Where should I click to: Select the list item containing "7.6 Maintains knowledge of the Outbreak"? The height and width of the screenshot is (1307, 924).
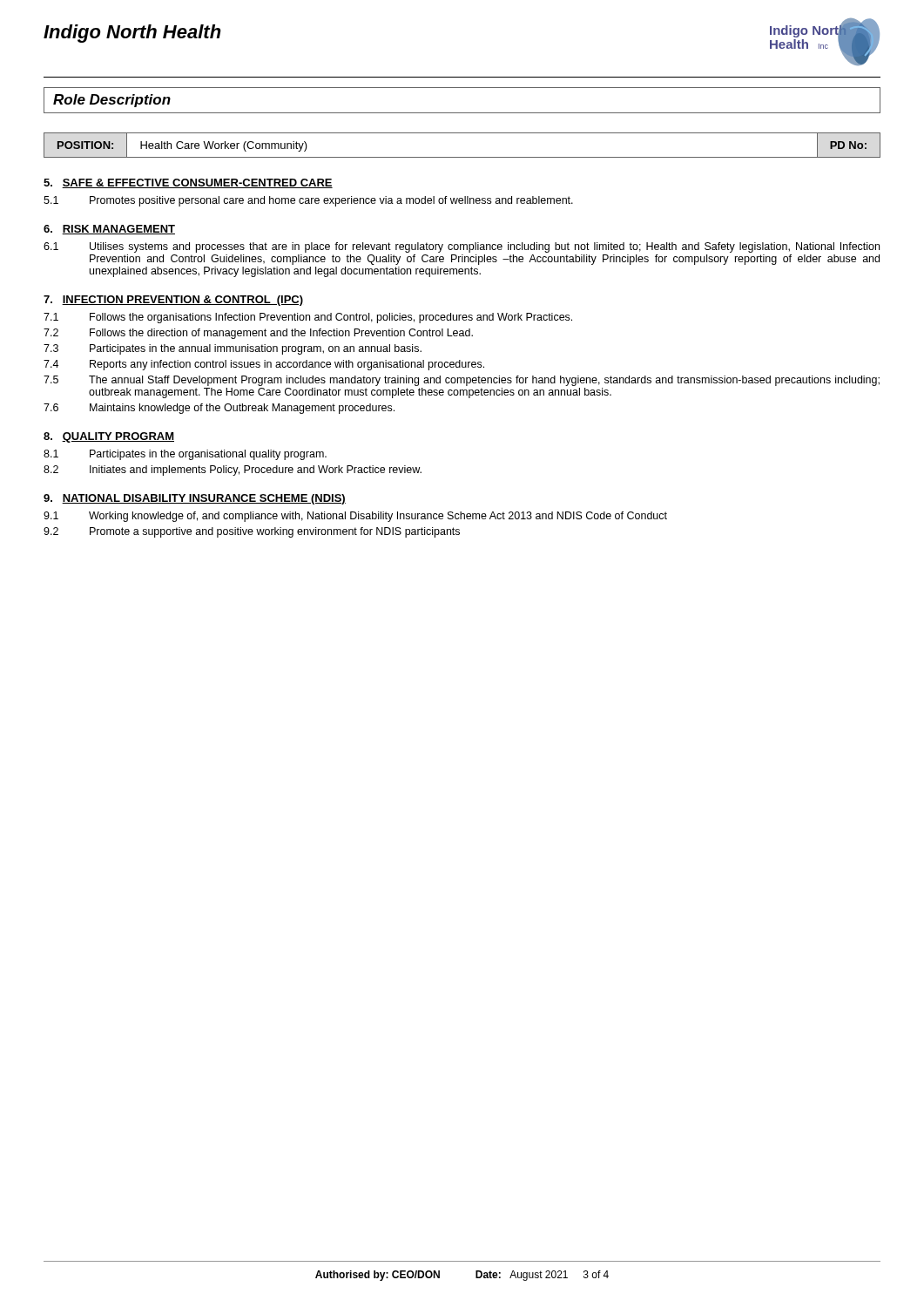click(x=219, y=409)
